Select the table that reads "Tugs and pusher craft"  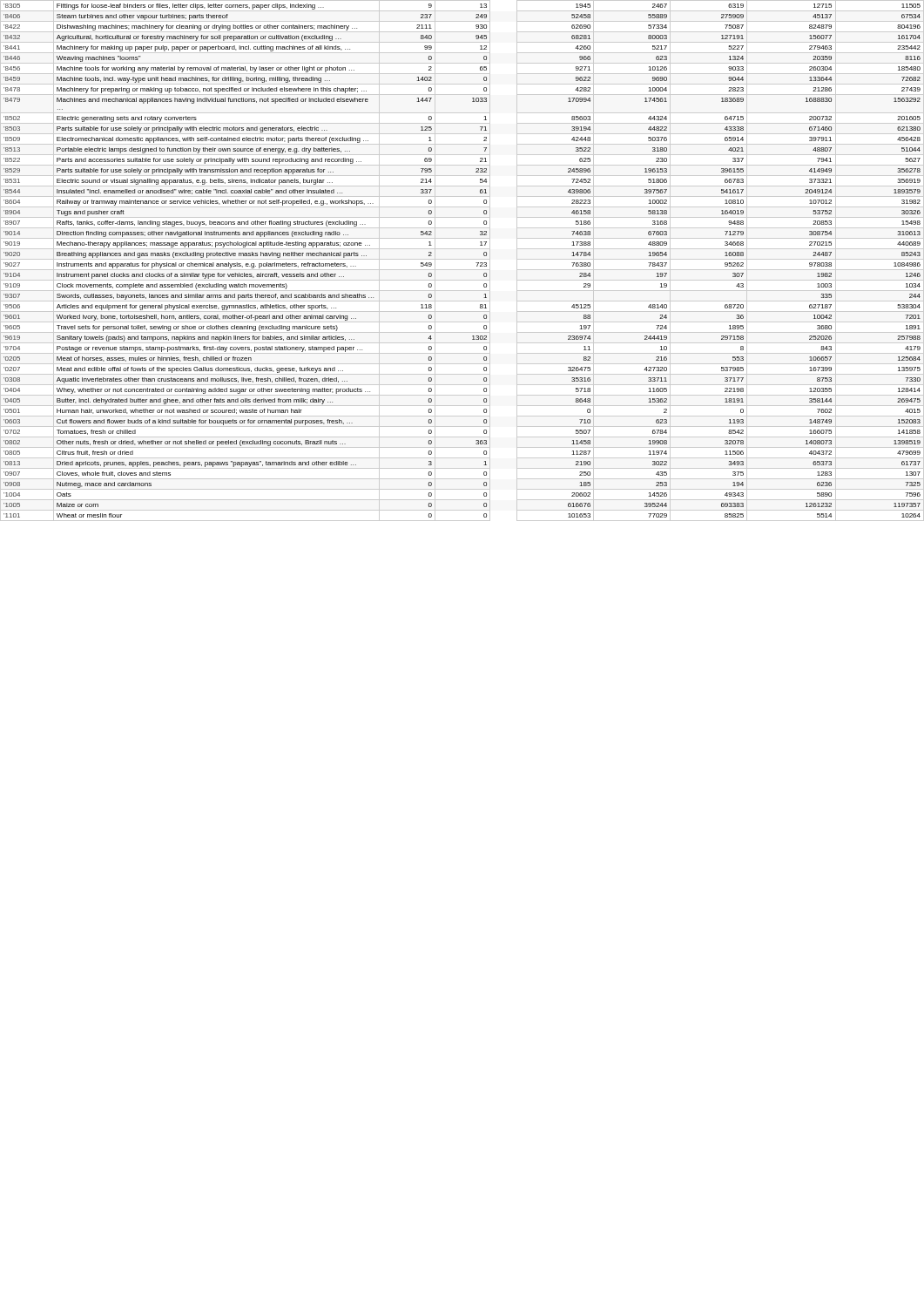point(462,261)
